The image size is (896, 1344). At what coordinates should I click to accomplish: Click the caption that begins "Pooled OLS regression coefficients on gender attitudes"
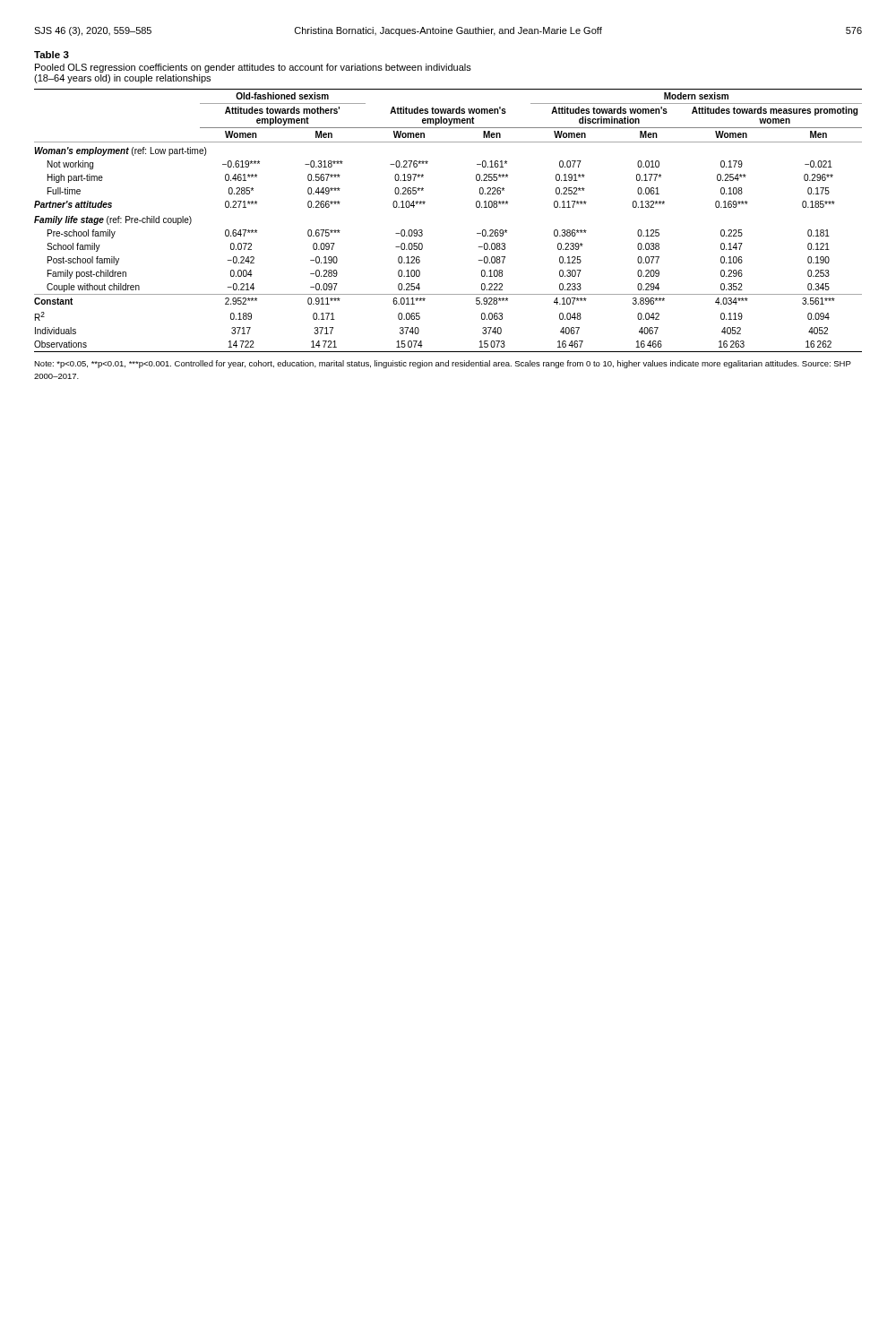(253, 73)
